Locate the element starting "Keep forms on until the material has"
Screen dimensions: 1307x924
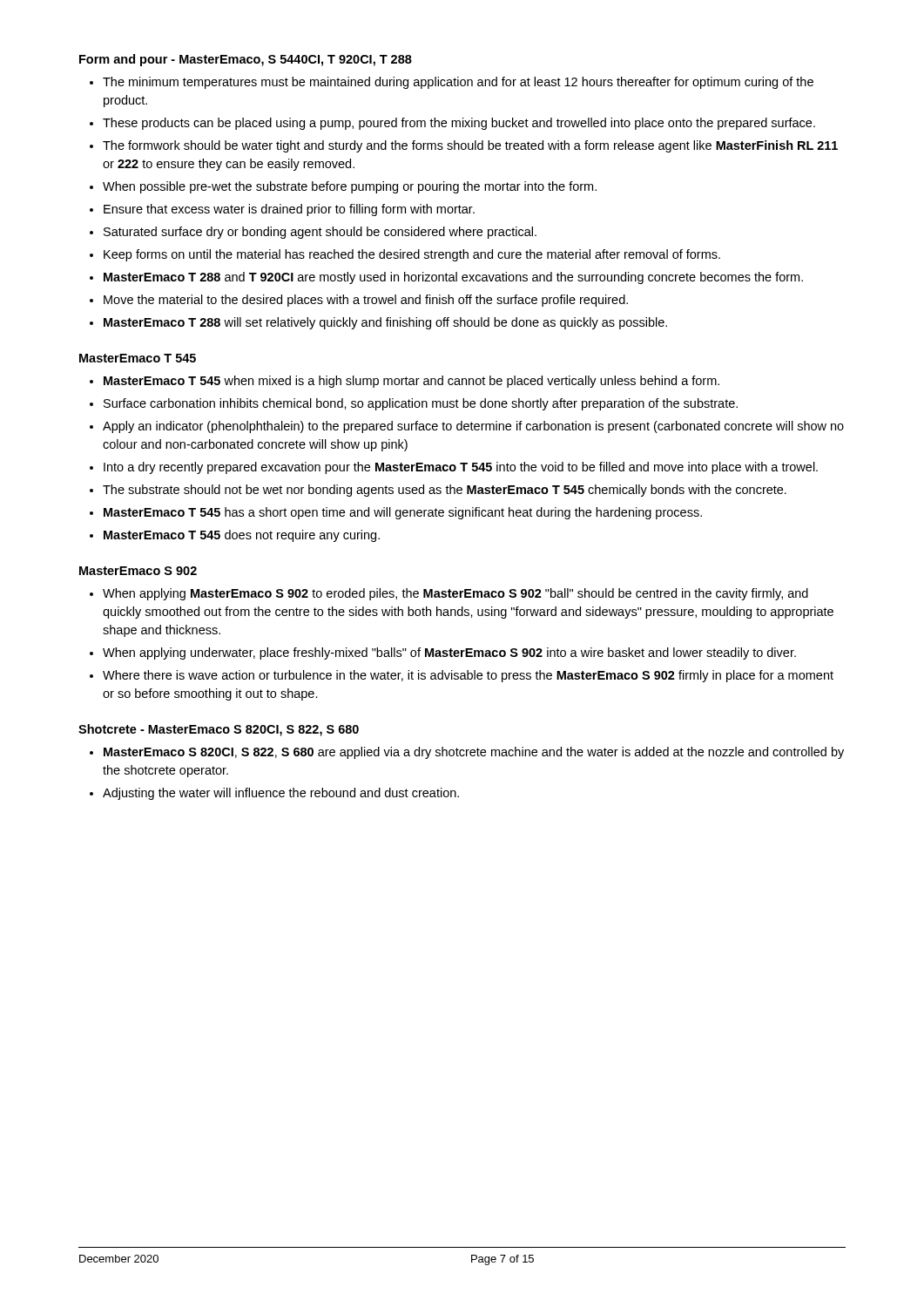[412, 255]
